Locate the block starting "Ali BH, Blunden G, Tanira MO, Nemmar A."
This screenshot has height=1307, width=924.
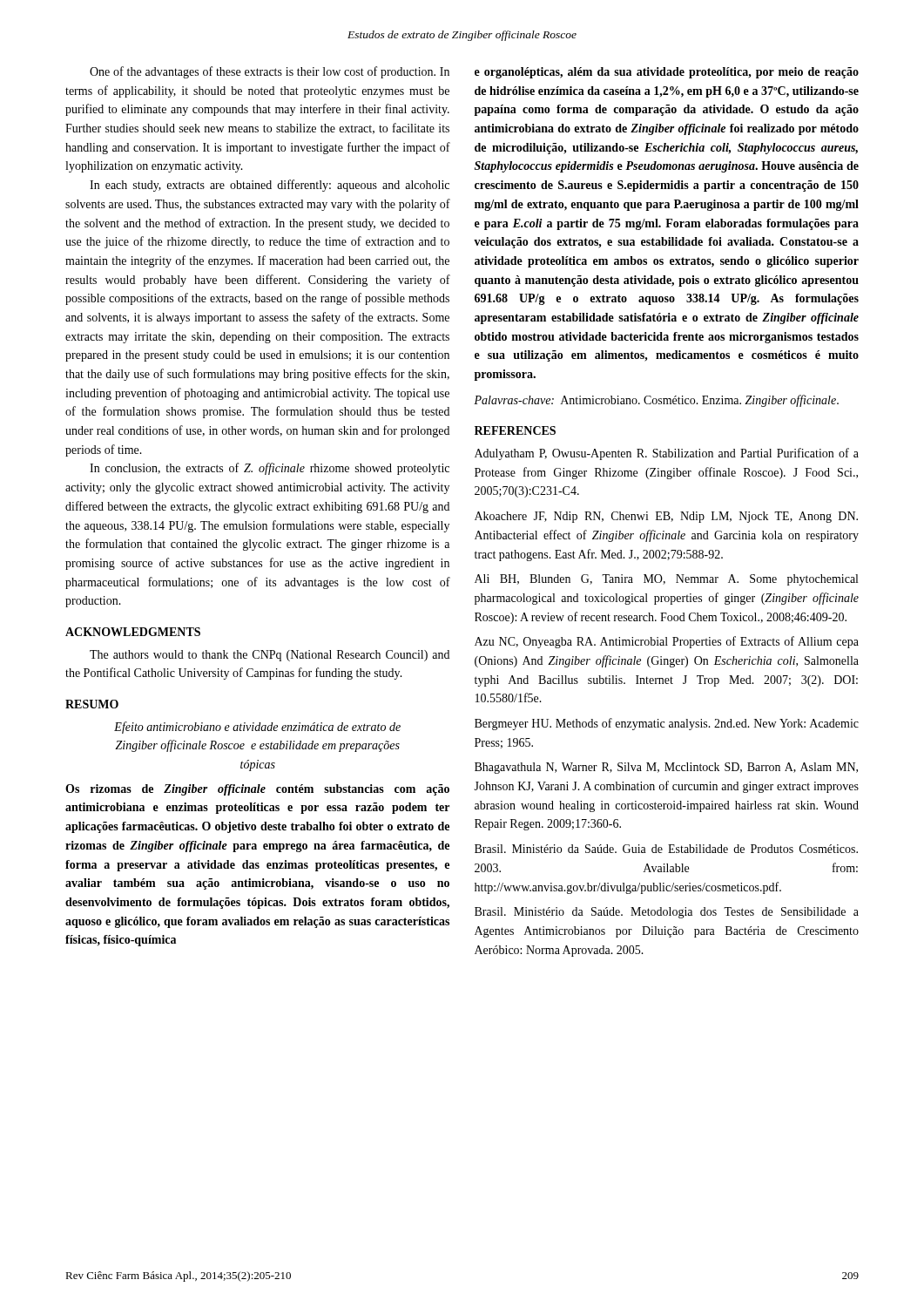(666, 598)
